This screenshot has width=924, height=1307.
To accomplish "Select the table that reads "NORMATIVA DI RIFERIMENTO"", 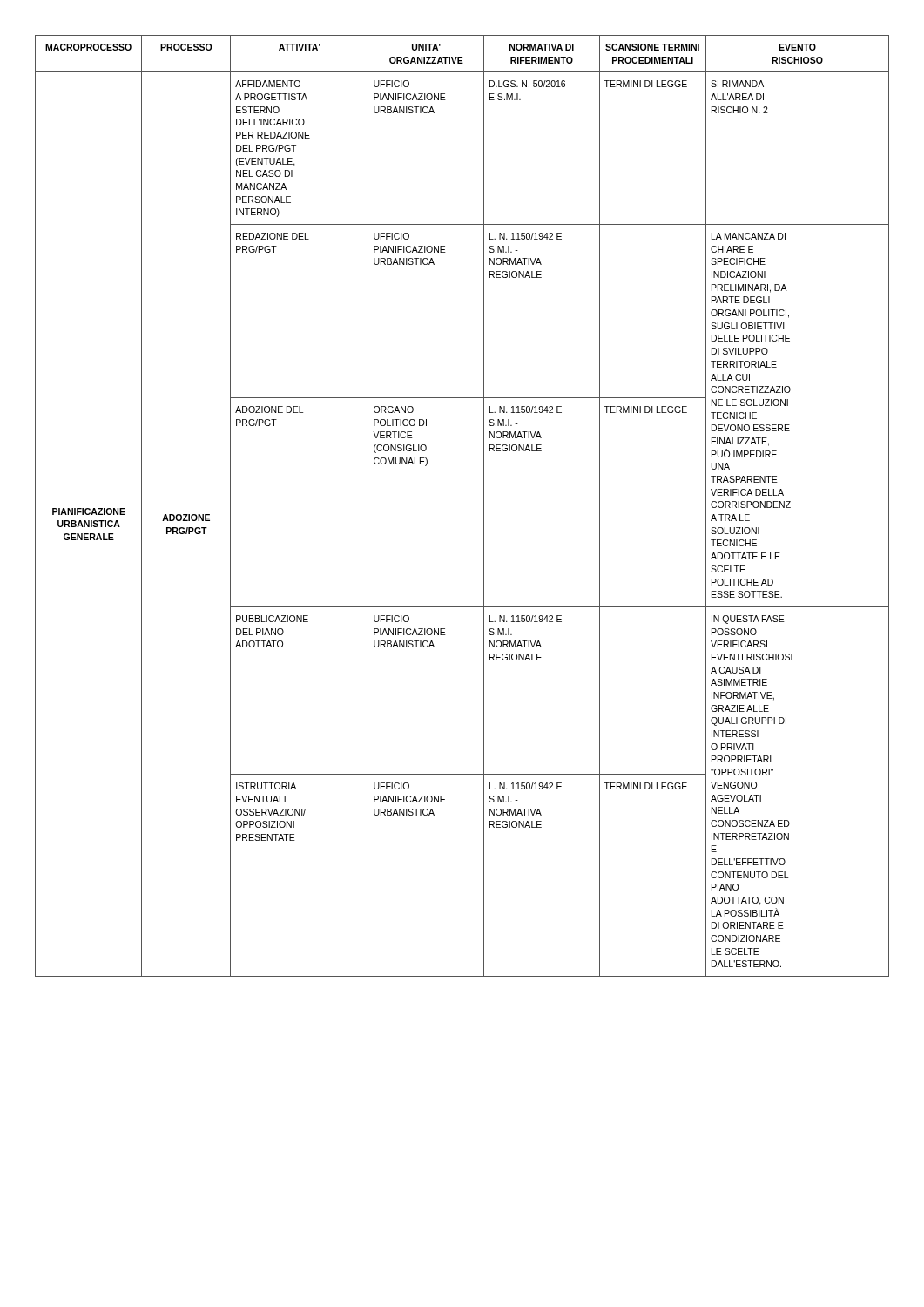I will point(462,506).
